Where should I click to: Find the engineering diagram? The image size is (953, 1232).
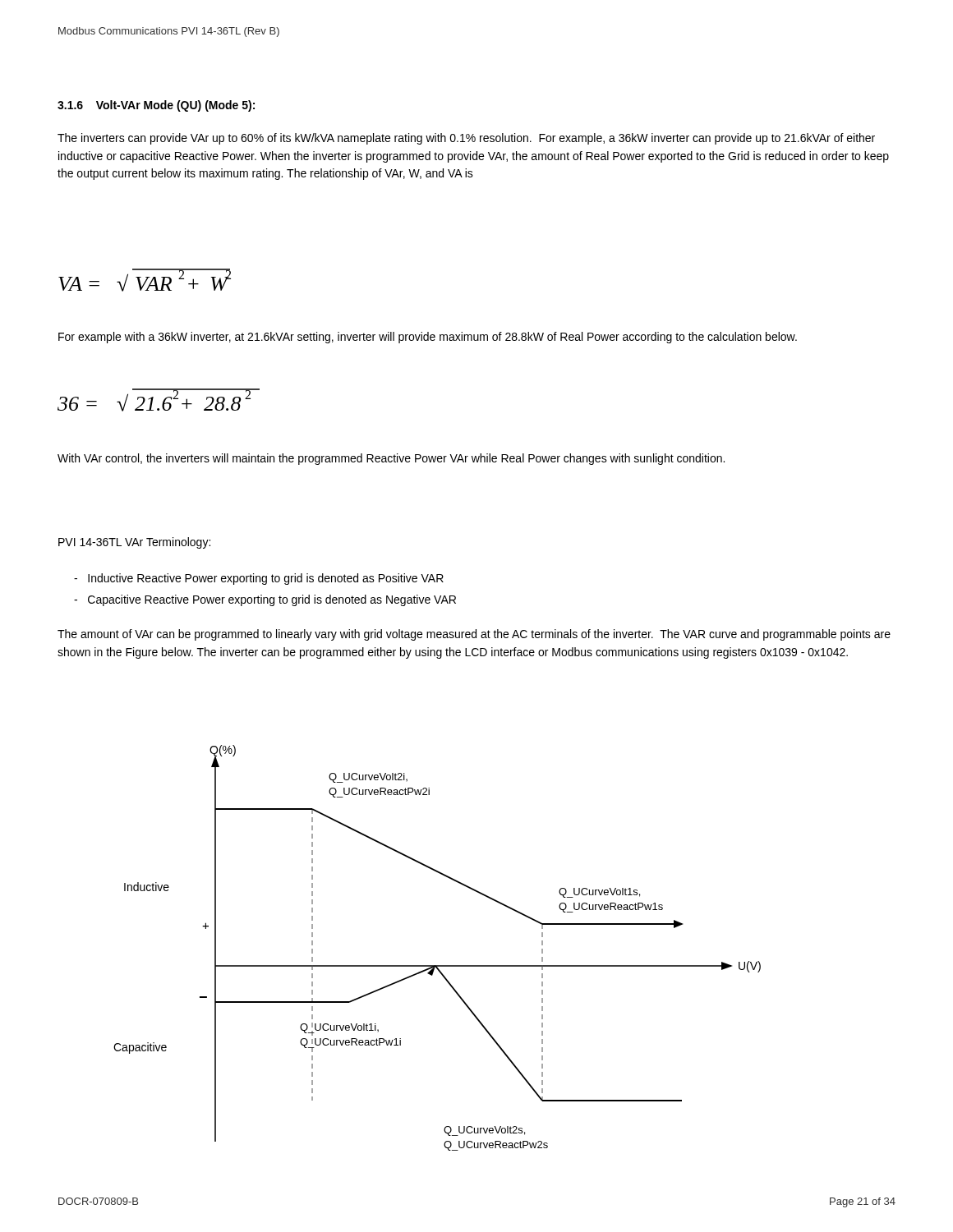(x=427, y=961)
